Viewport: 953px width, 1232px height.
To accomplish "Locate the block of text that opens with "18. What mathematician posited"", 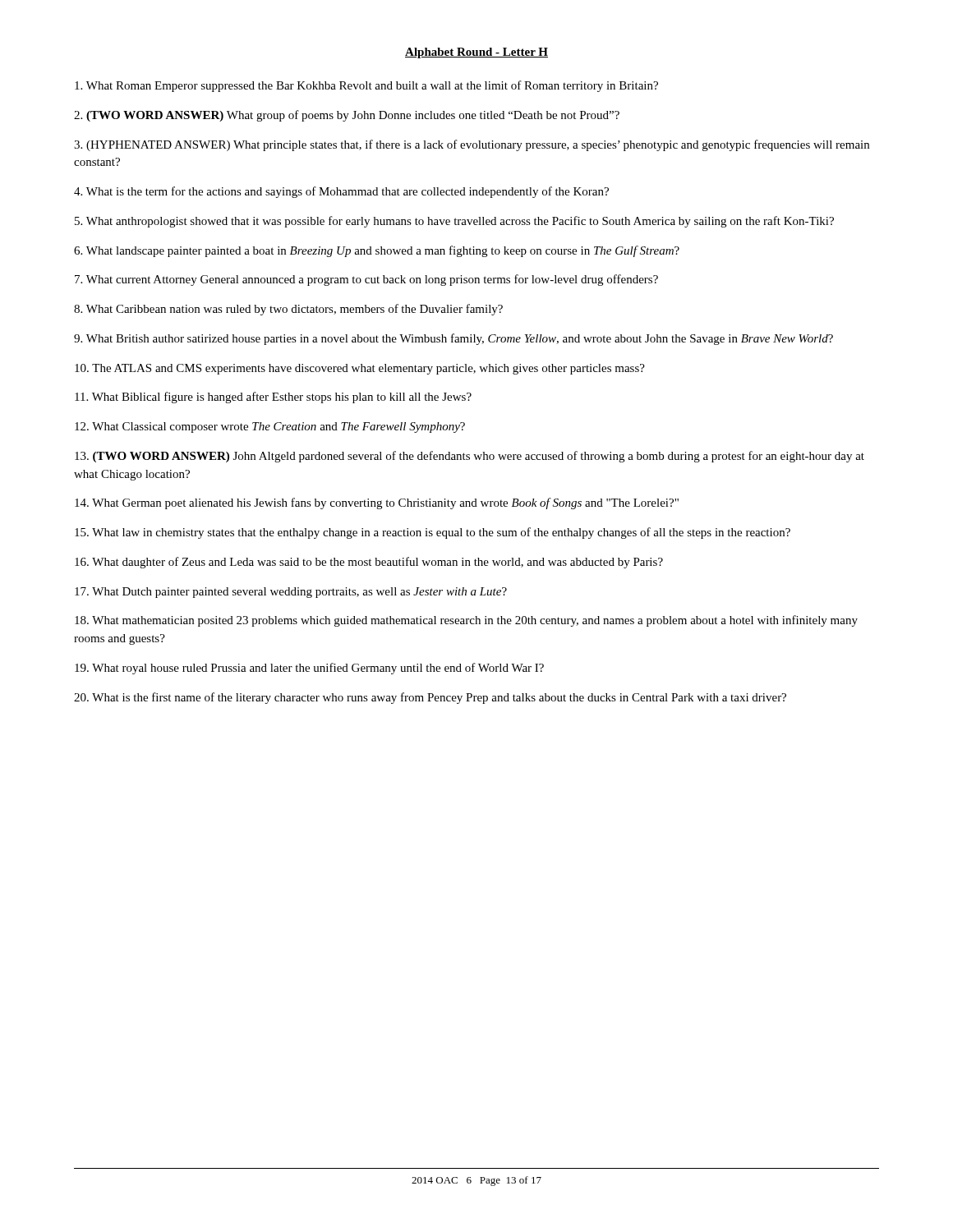I will click(466, 629).
